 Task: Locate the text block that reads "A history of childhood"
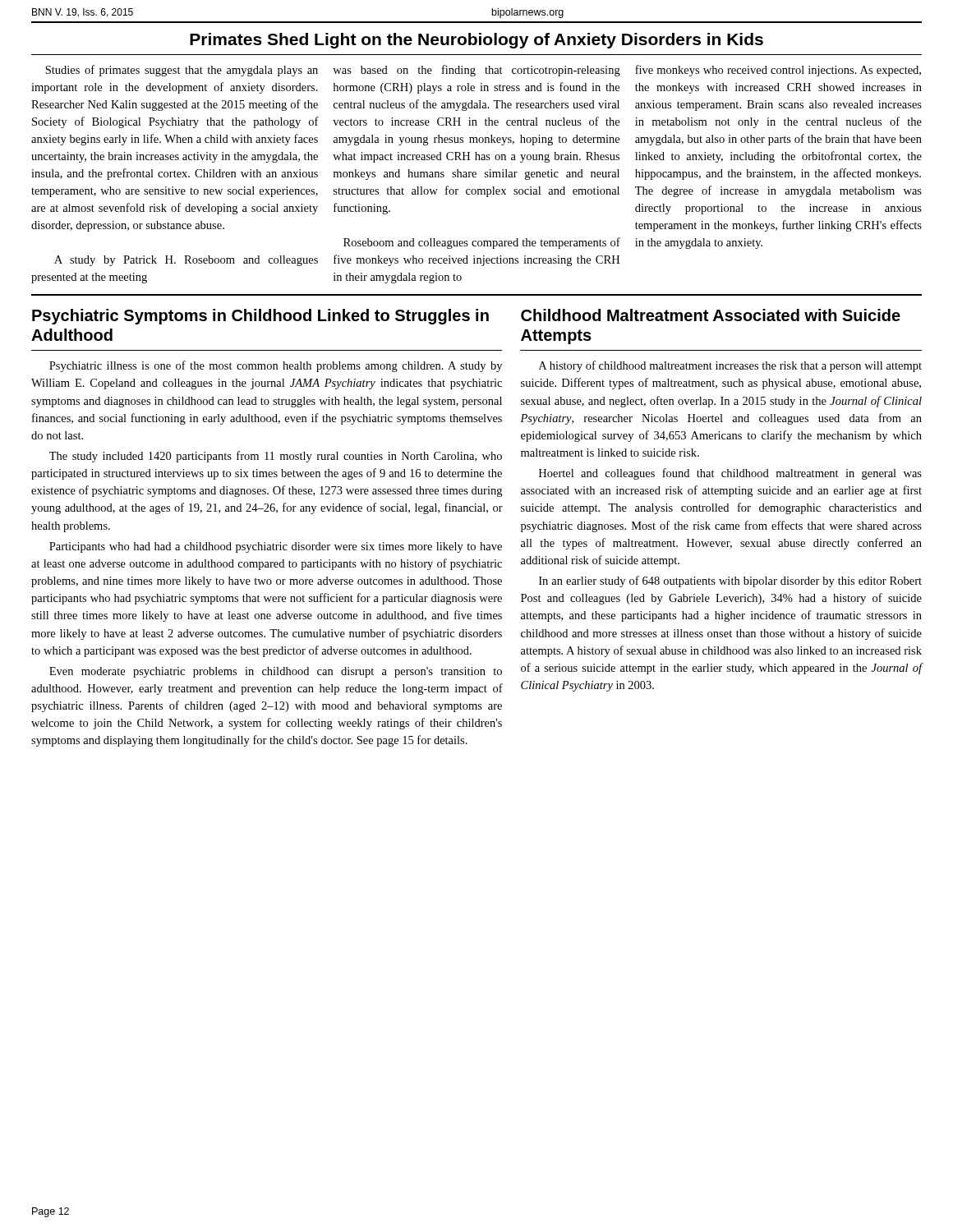coord(721,526)
